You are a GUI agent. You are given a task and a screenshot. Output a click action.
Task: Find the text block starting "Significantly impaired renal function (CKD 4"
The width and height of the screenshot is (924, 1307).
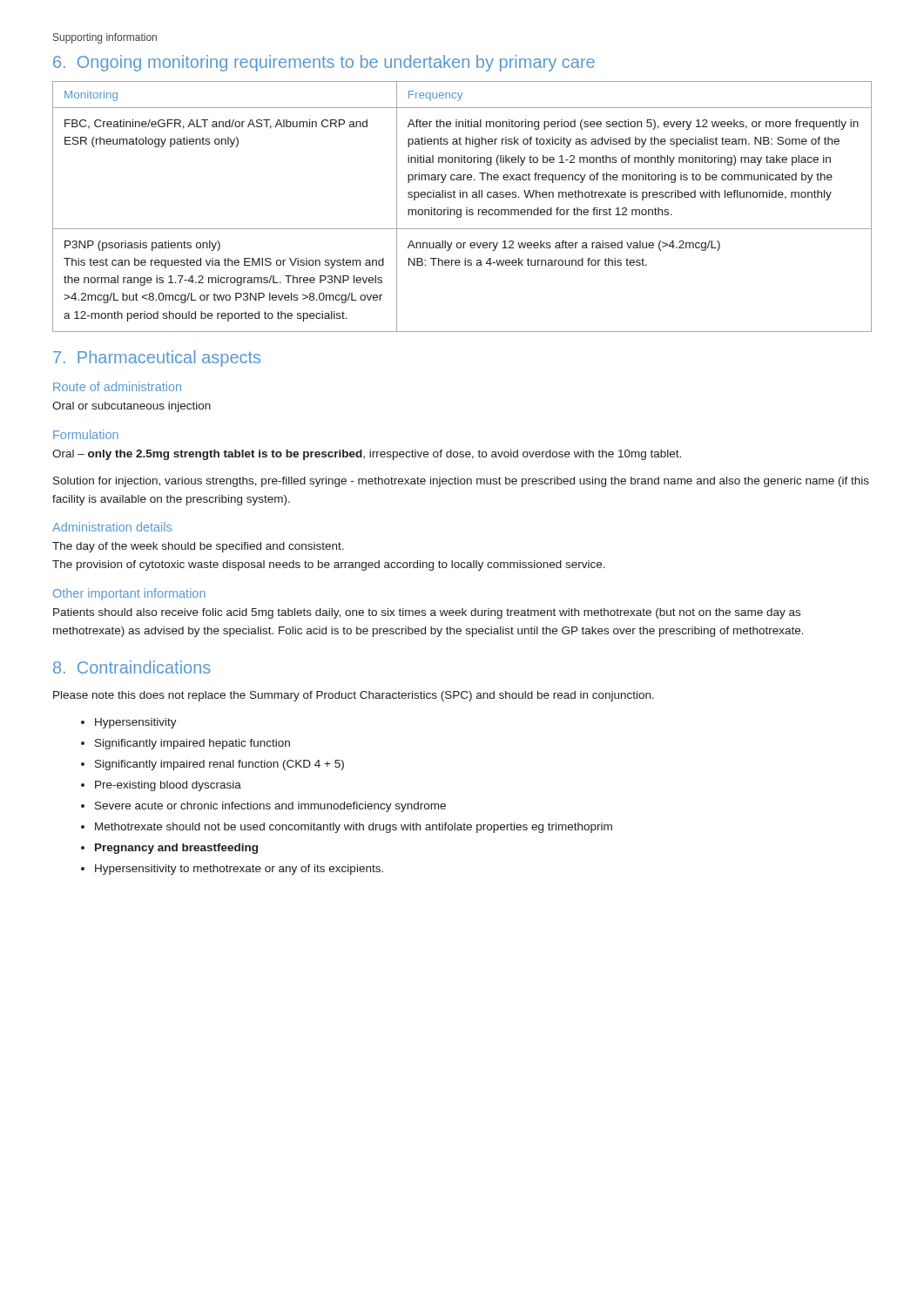tap(219, 764)
